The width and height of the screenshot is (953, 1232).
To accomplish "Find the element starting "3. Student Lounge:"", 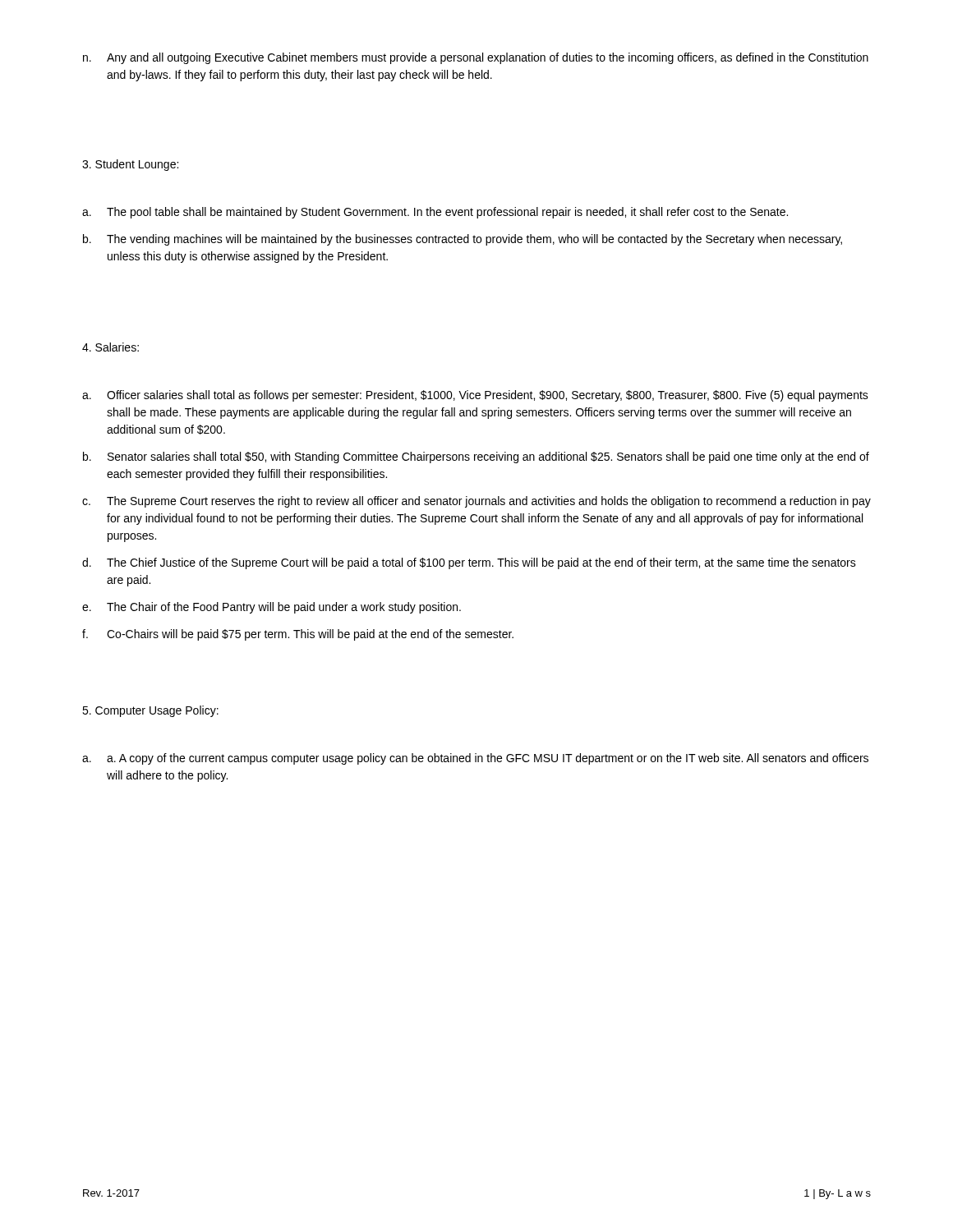I will (x=131, y=164).
